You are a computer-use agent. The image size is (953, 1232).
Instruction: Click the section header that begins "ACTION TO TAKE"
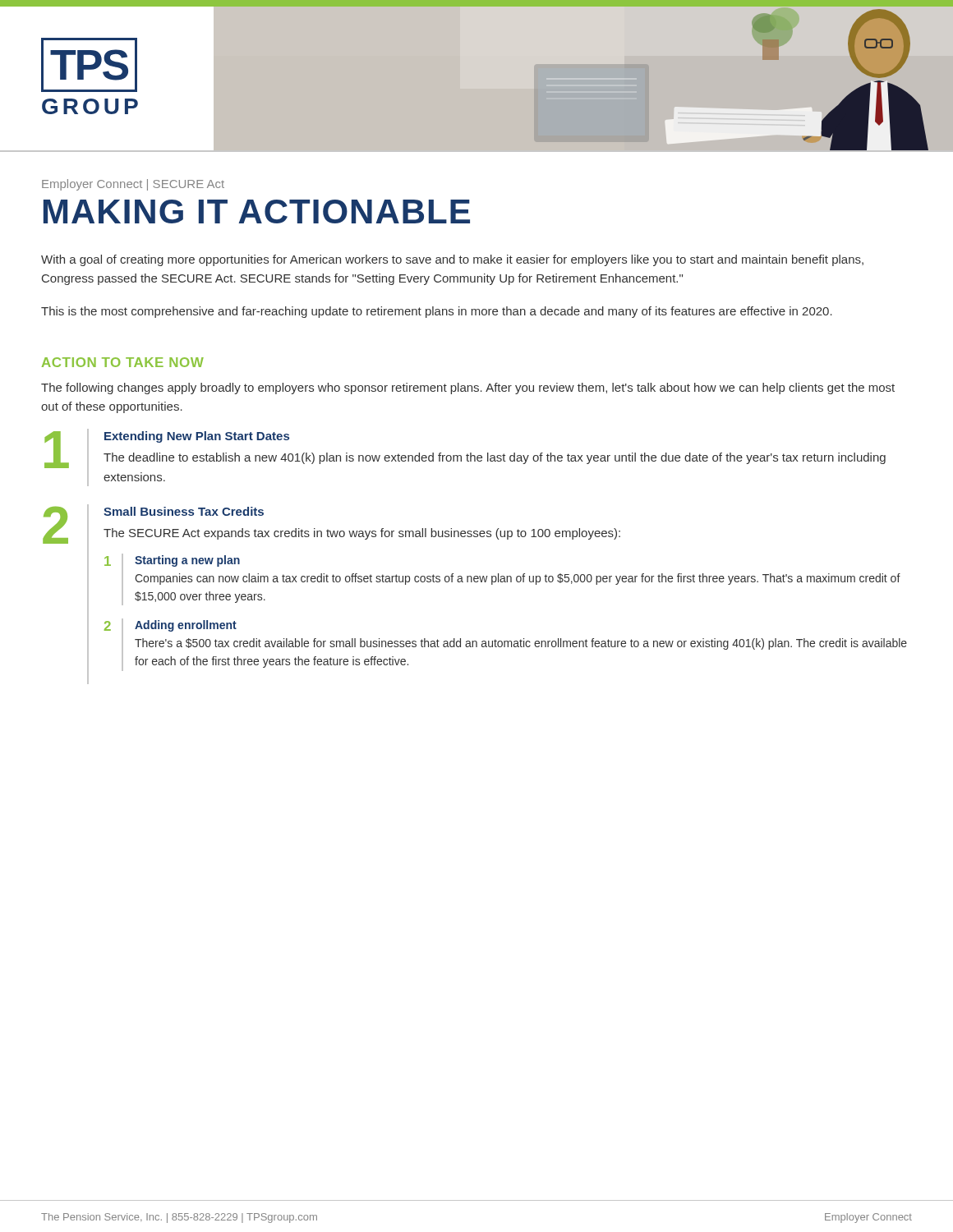click(x=123, y=362)
